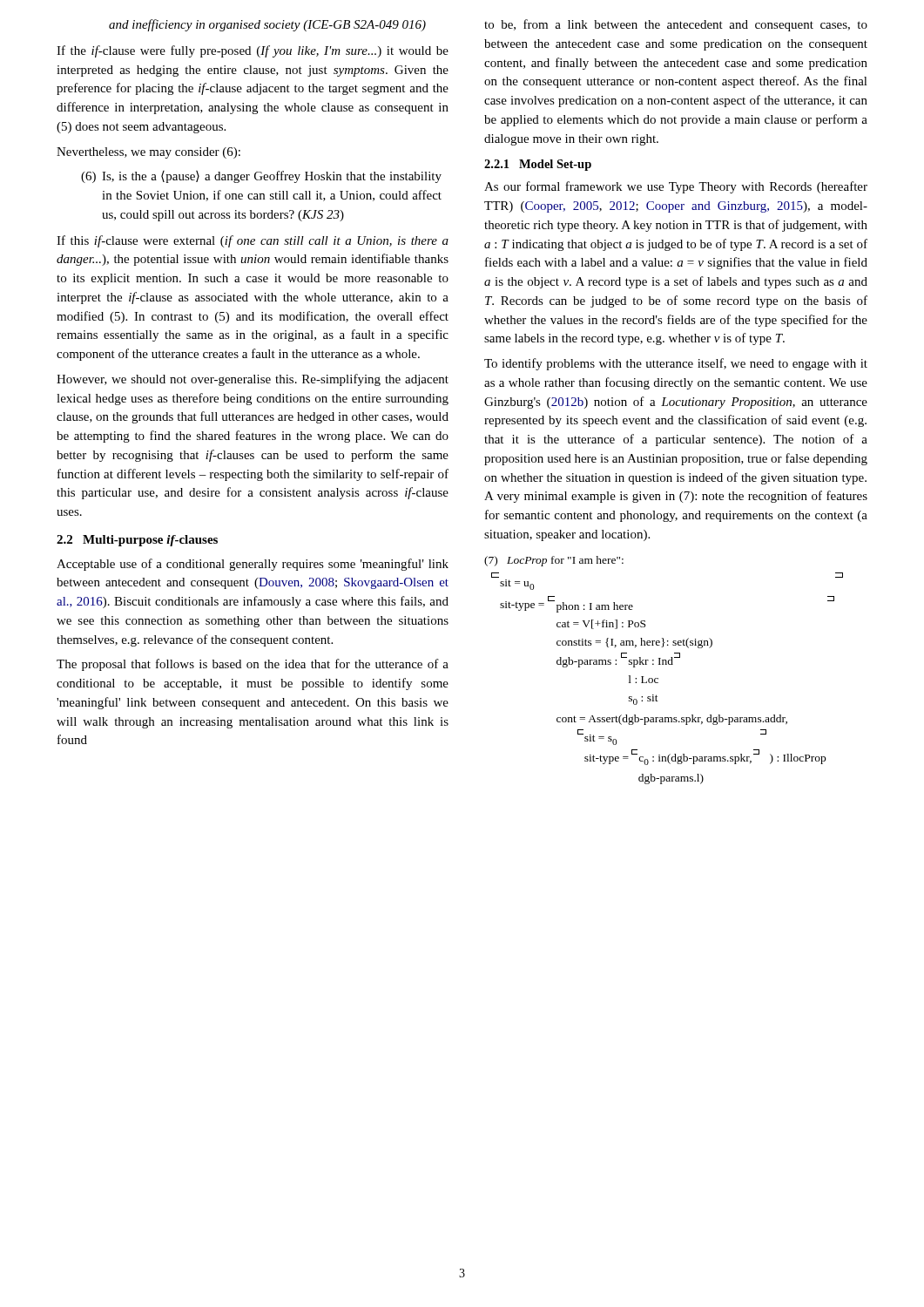Where is the passage that starts "(6)Is, is the a ⟨pause⟩"?
This screenshot has height=1307, width=924.
tap(253, 196)
